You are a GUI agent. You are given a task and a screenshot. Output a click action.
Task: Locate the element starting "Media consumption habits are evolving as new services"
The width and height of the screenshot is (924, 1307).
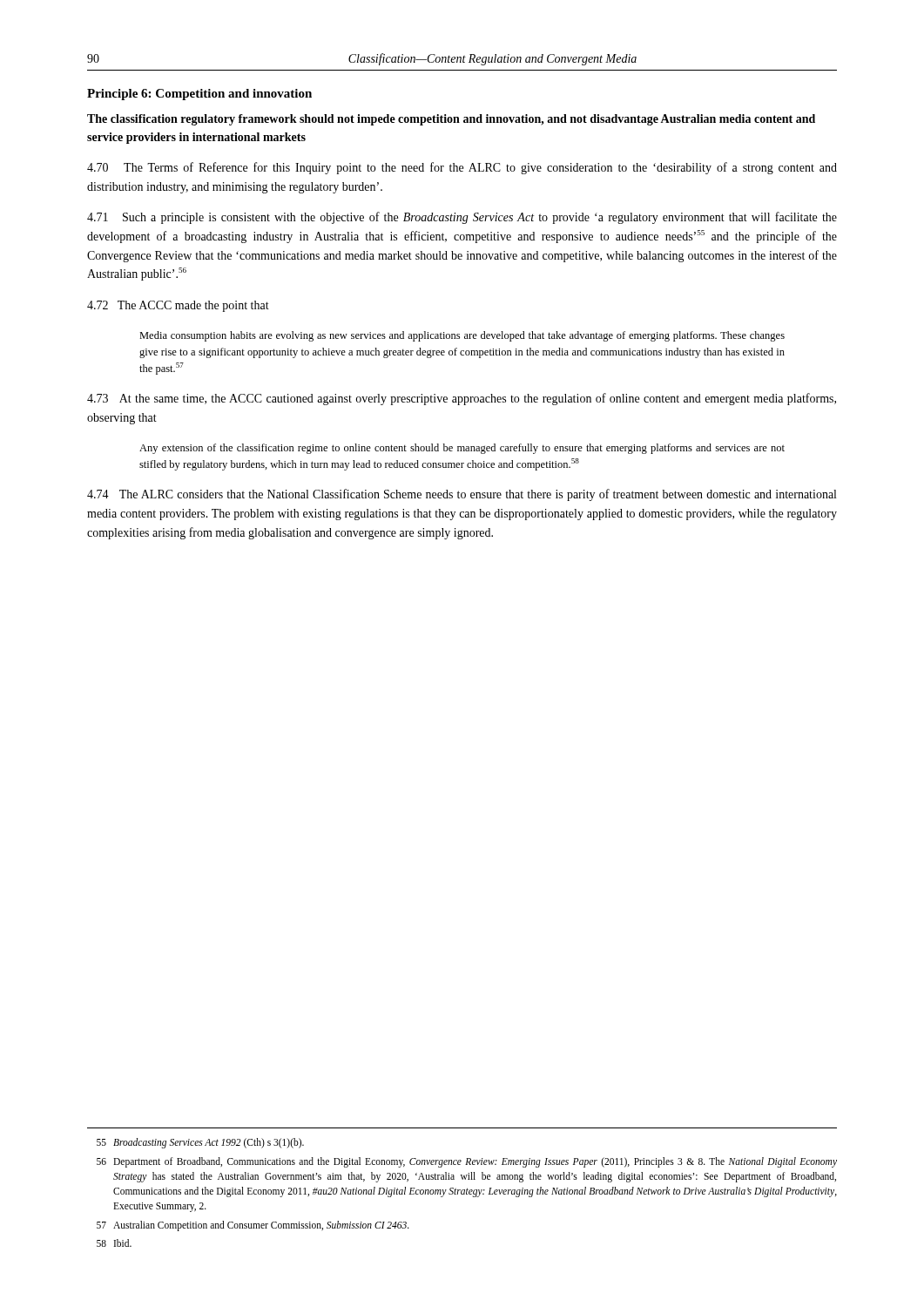(462, 352)
